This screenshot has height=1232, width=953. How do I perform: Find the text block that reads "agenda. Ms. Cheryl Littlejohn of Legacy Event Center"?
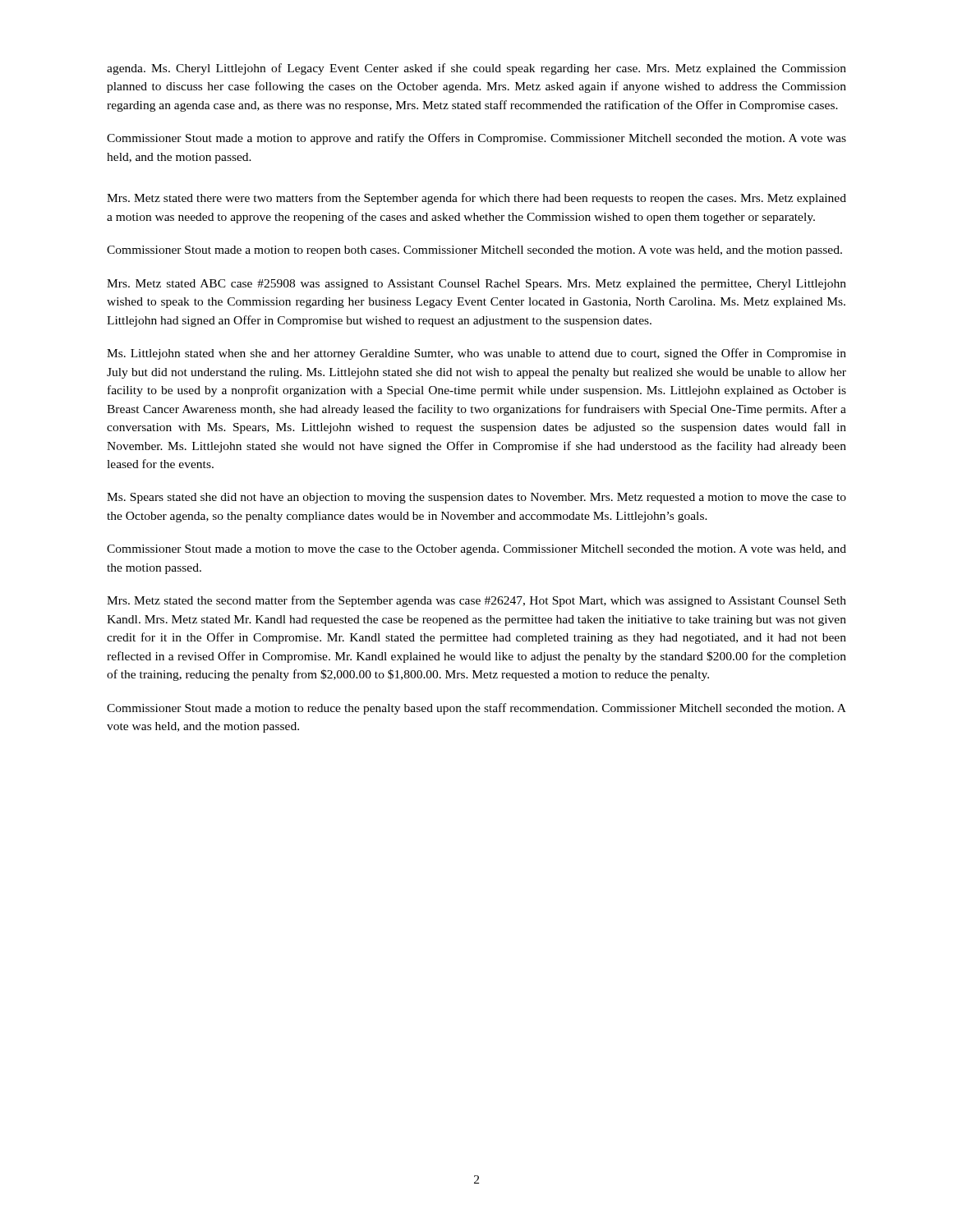point(476,86)
